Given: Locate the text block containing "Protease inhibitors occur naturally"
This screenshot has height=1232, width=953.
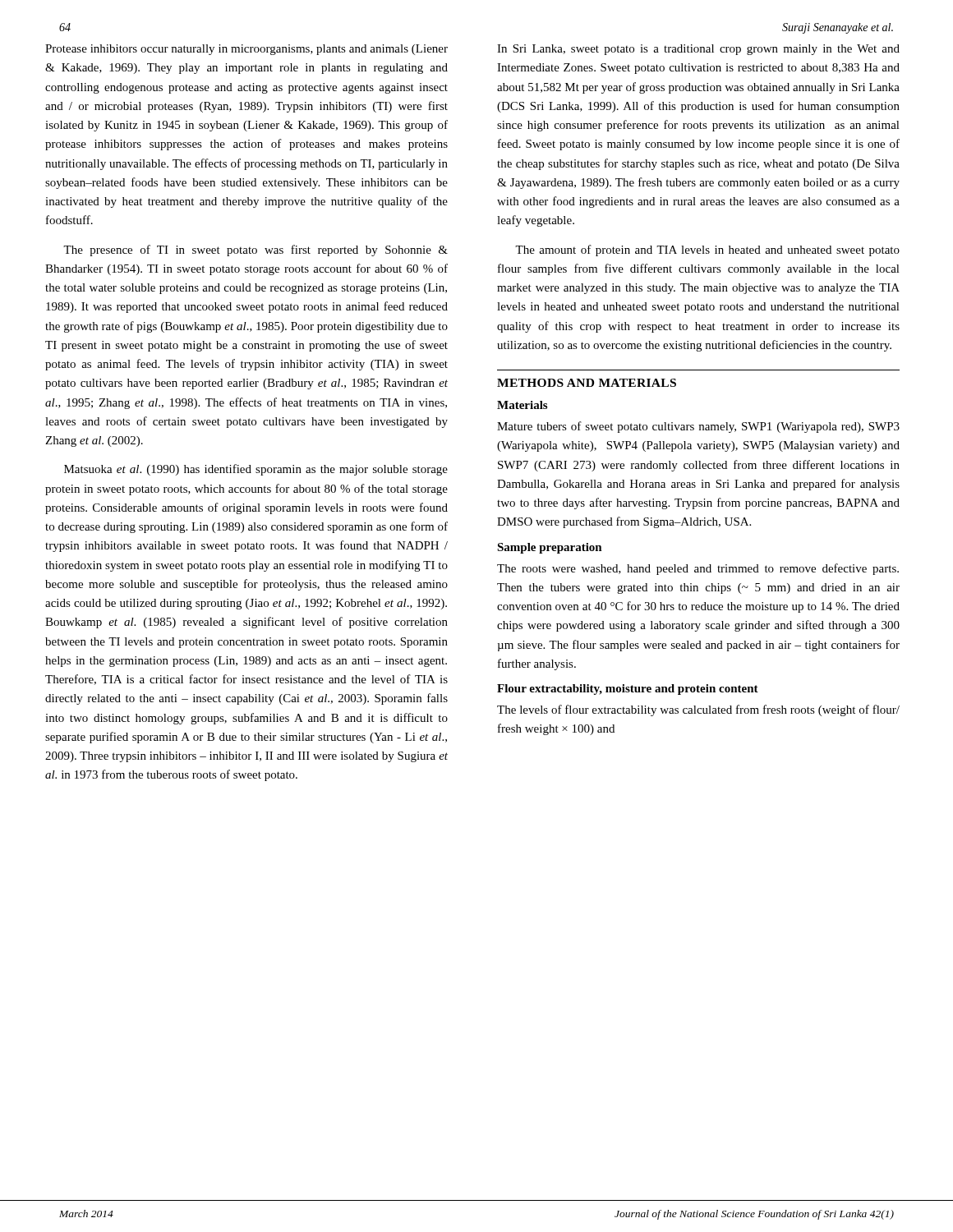Looking at the screenshot, I should point(246,135).
